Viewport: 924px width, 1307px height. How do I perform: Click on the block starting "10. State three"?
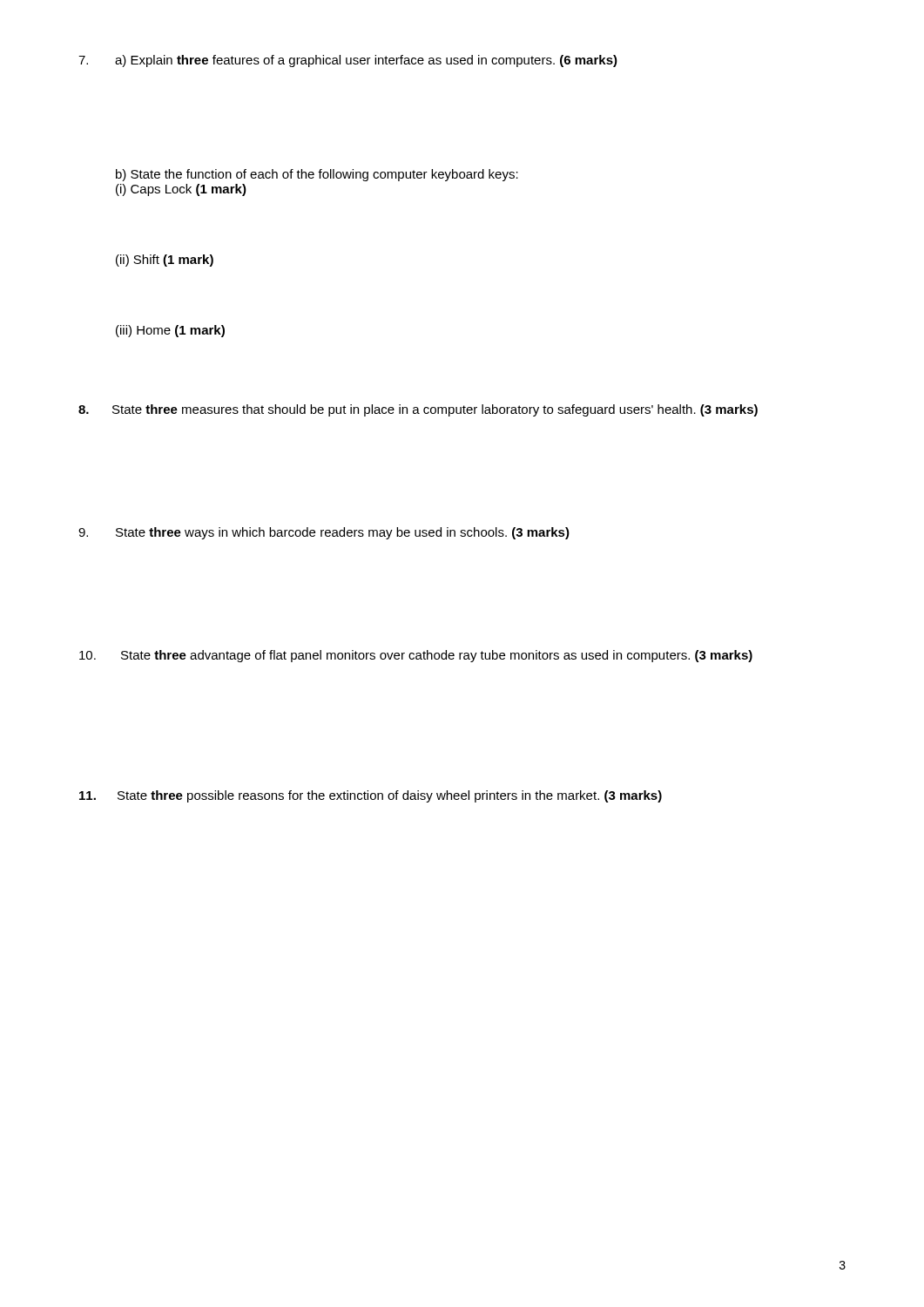pyautogui.click(x=462, y=655)
